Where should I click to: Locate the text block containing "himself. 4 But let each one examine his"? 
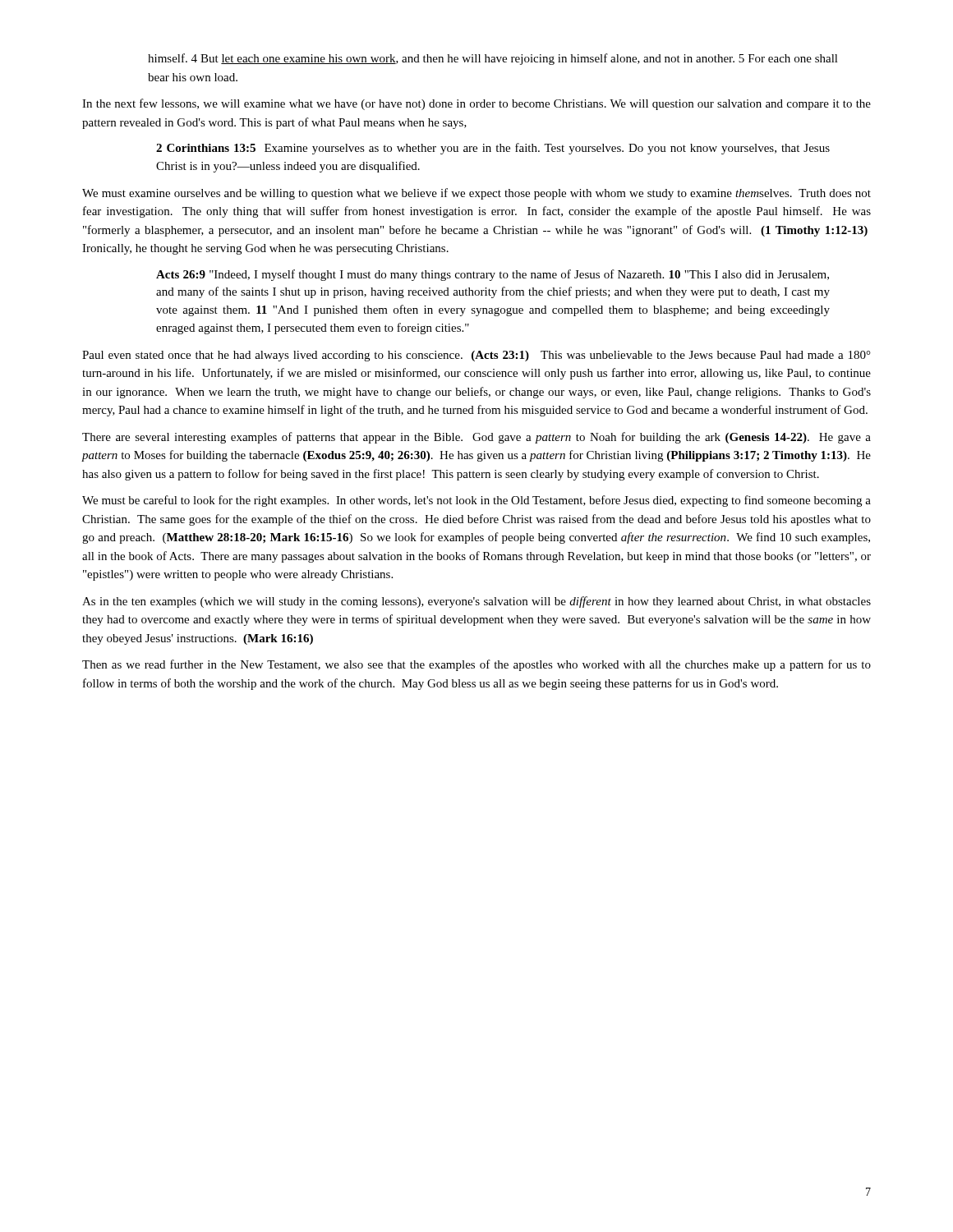click(x=493, y=68)
